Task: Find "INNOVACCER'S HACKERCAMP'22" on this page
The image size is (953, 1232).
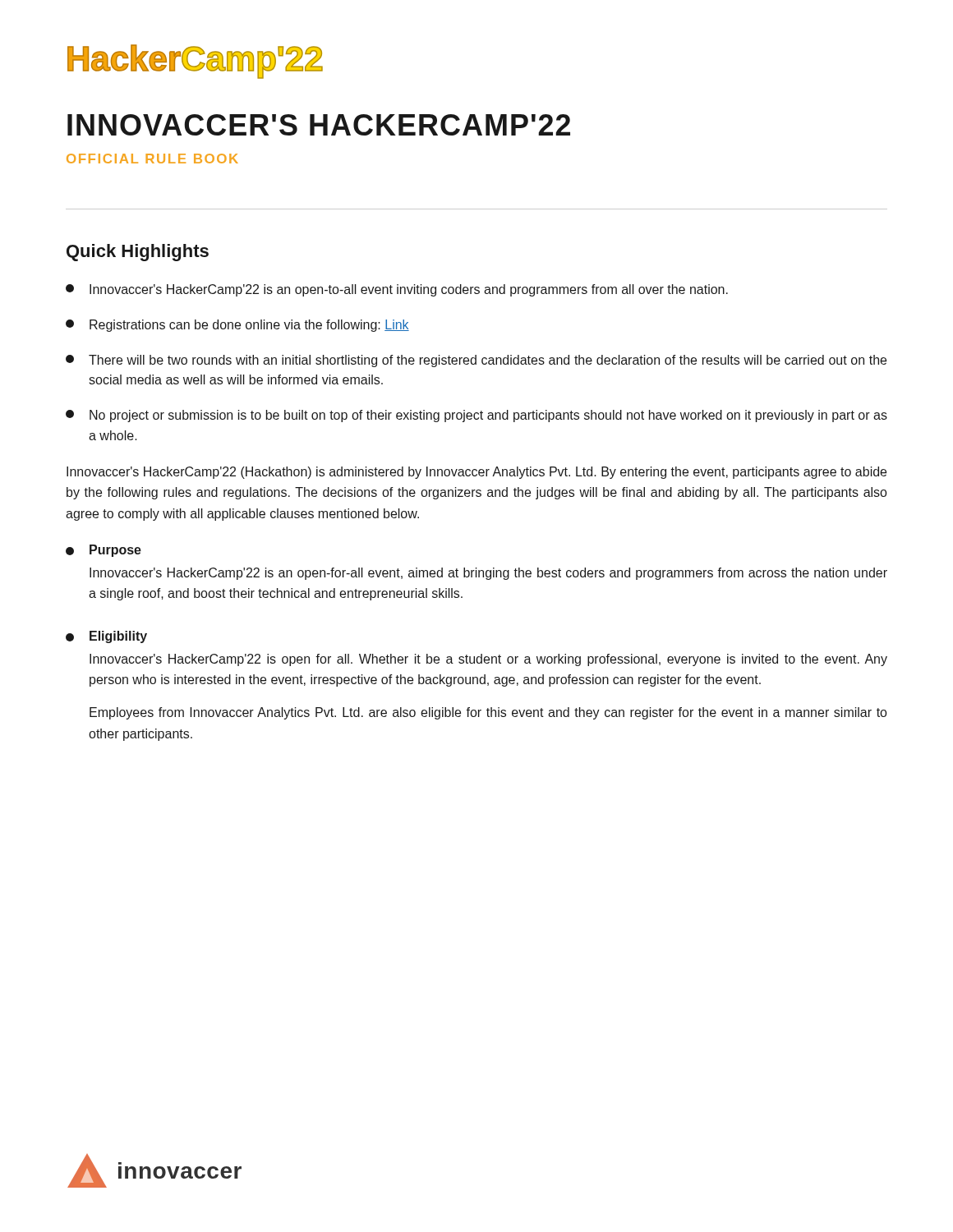Action: pos(476,126)
